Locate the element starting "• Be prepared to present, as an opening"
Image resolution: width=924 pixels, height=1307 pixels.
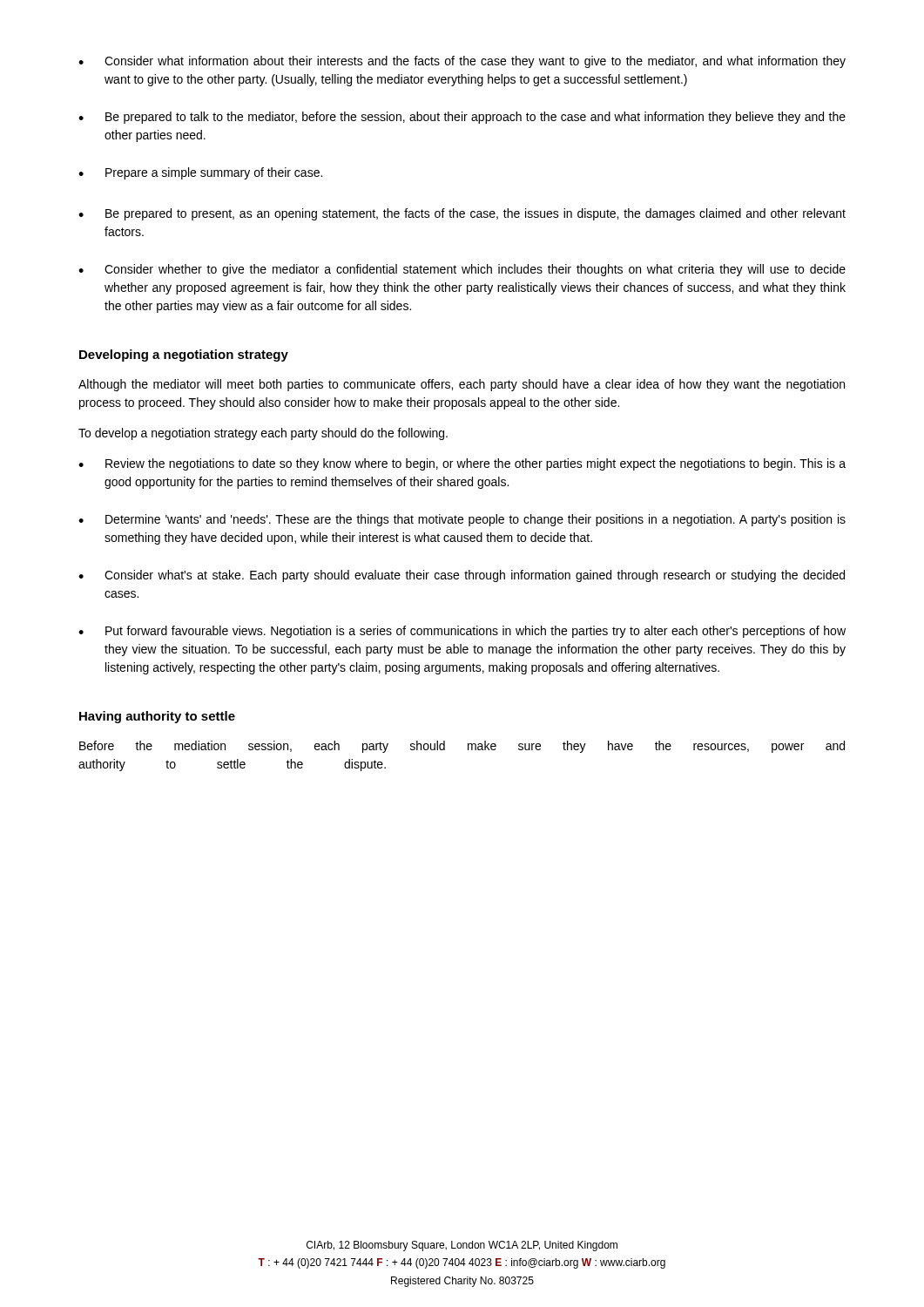click(462, 223)
